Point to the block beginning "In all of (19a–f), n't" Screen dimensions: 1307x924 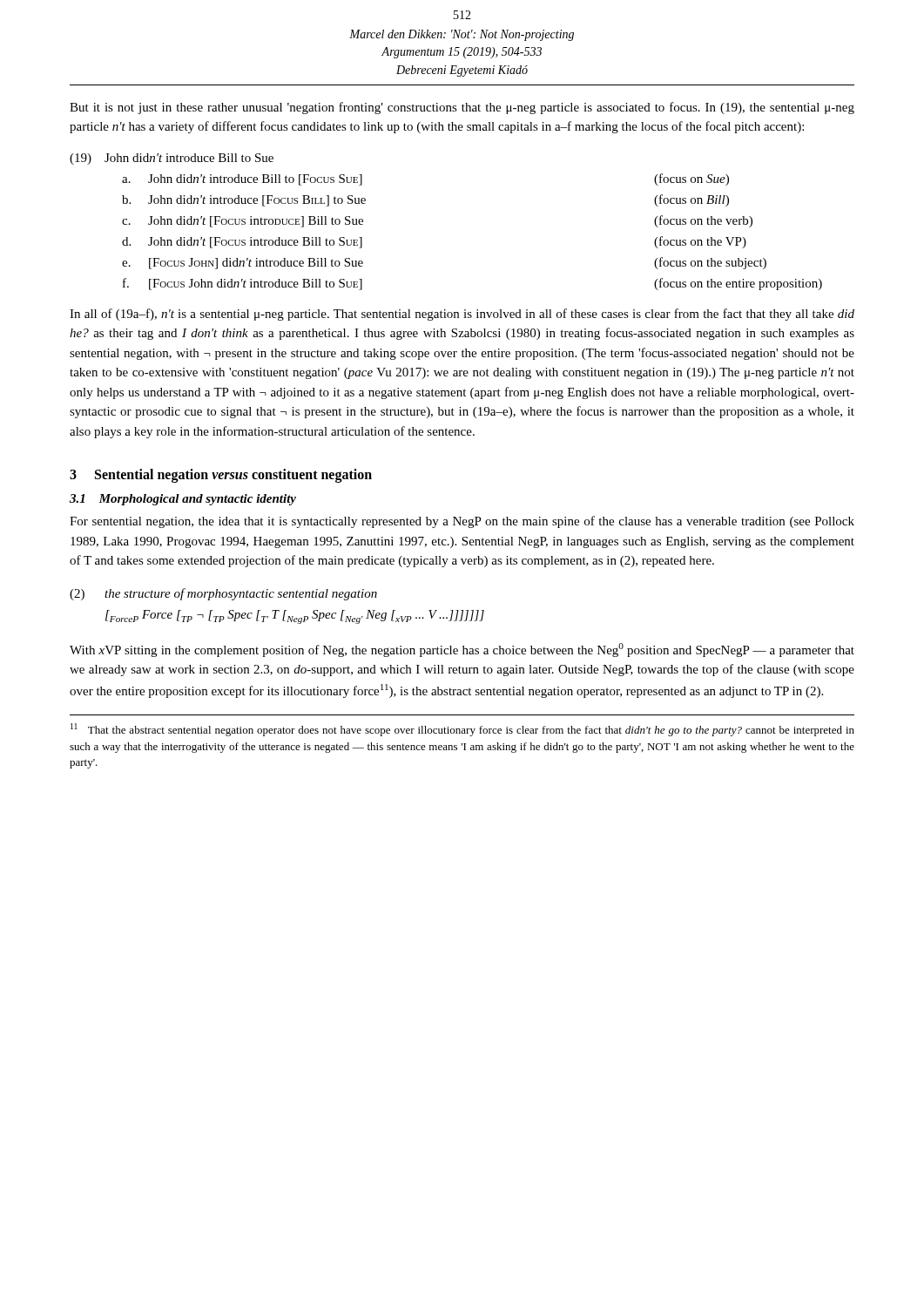pos(462,372)
